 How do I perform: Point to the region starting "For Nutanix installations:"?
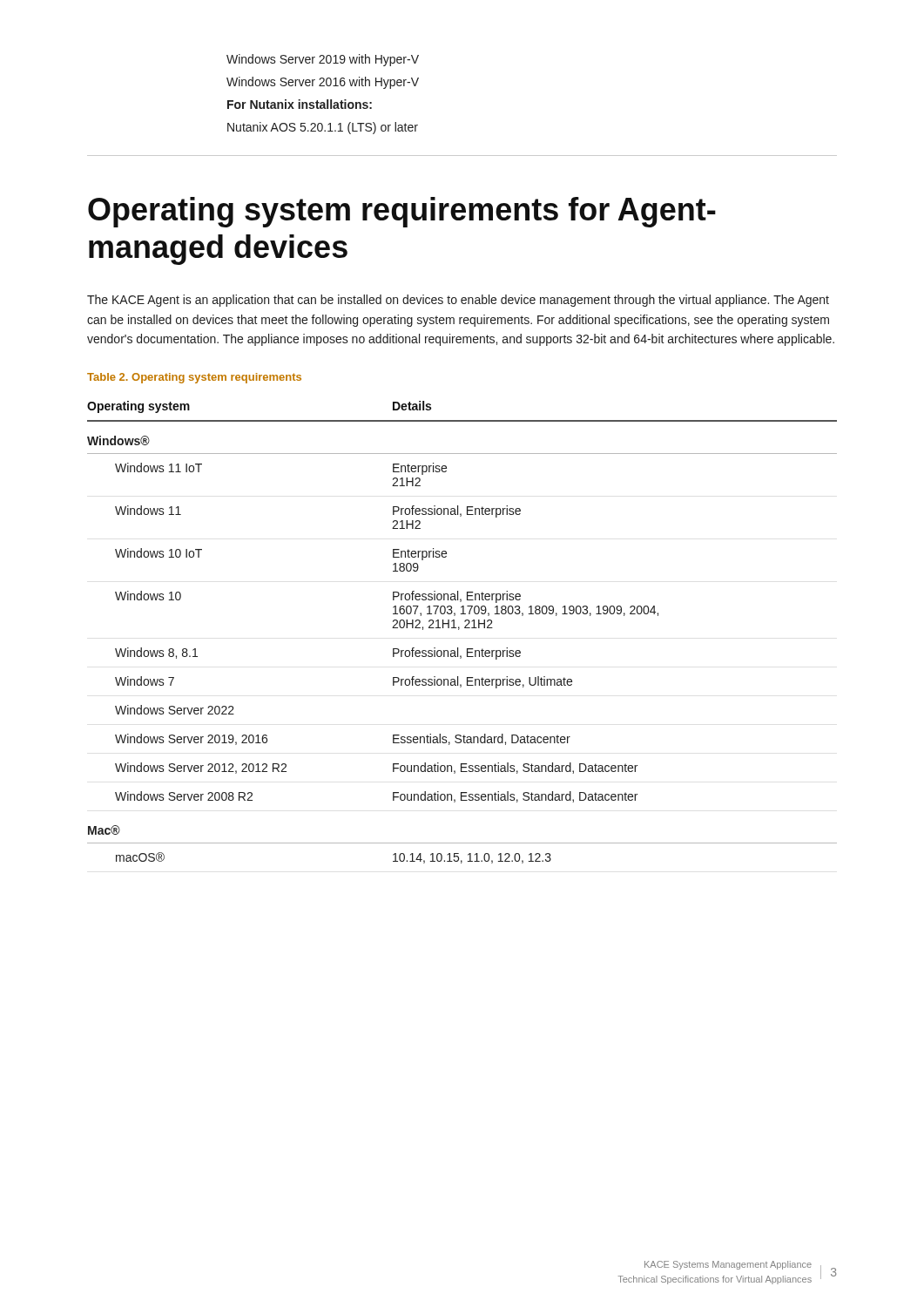[x=300, y=105]
